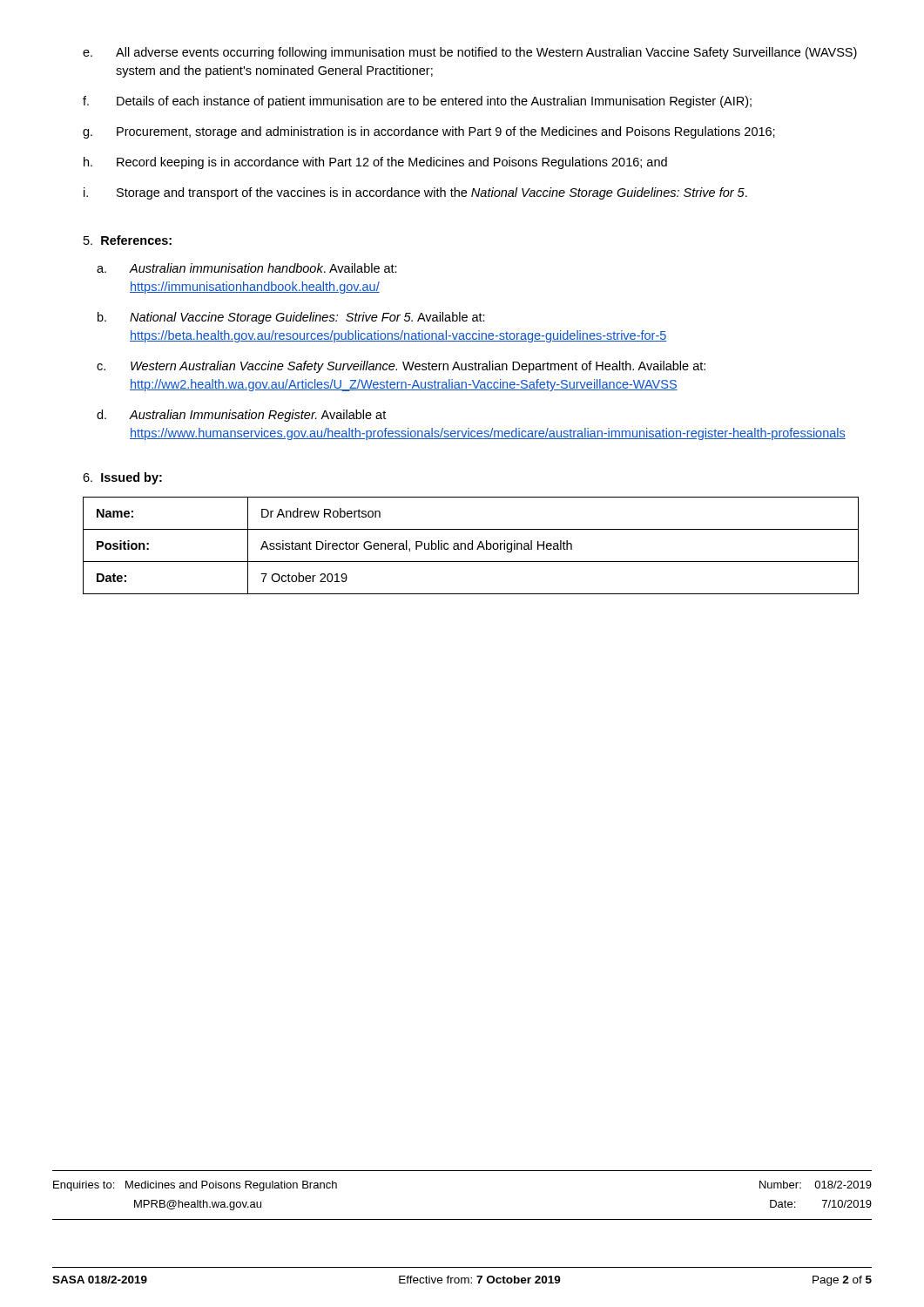Navigate to the text starting "e. All adverse events"

click(471, 62)
